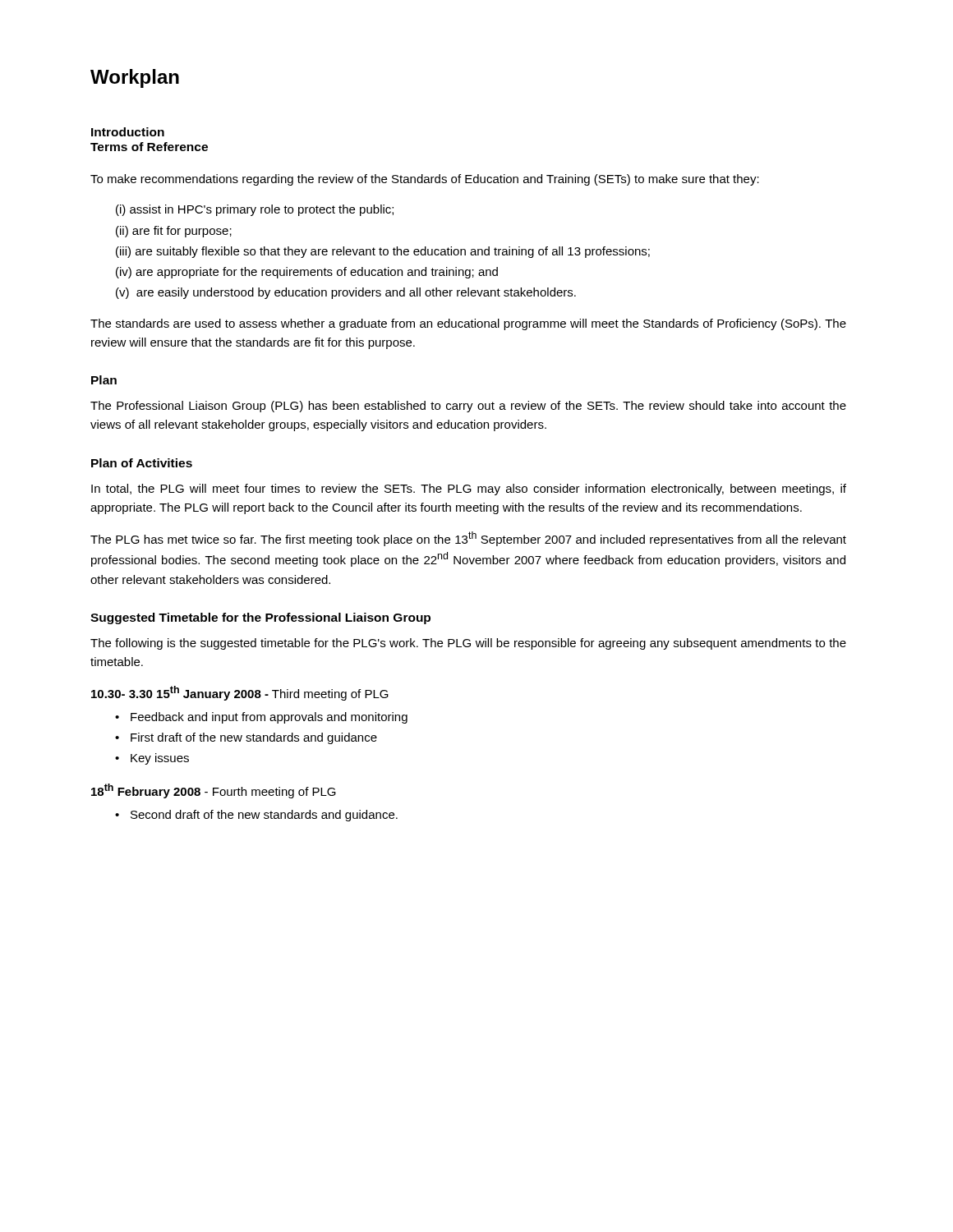This screenshot has width=953, height=1232.
Task: Click where it says "Plan of Activities"
Action: click(141, 462)
